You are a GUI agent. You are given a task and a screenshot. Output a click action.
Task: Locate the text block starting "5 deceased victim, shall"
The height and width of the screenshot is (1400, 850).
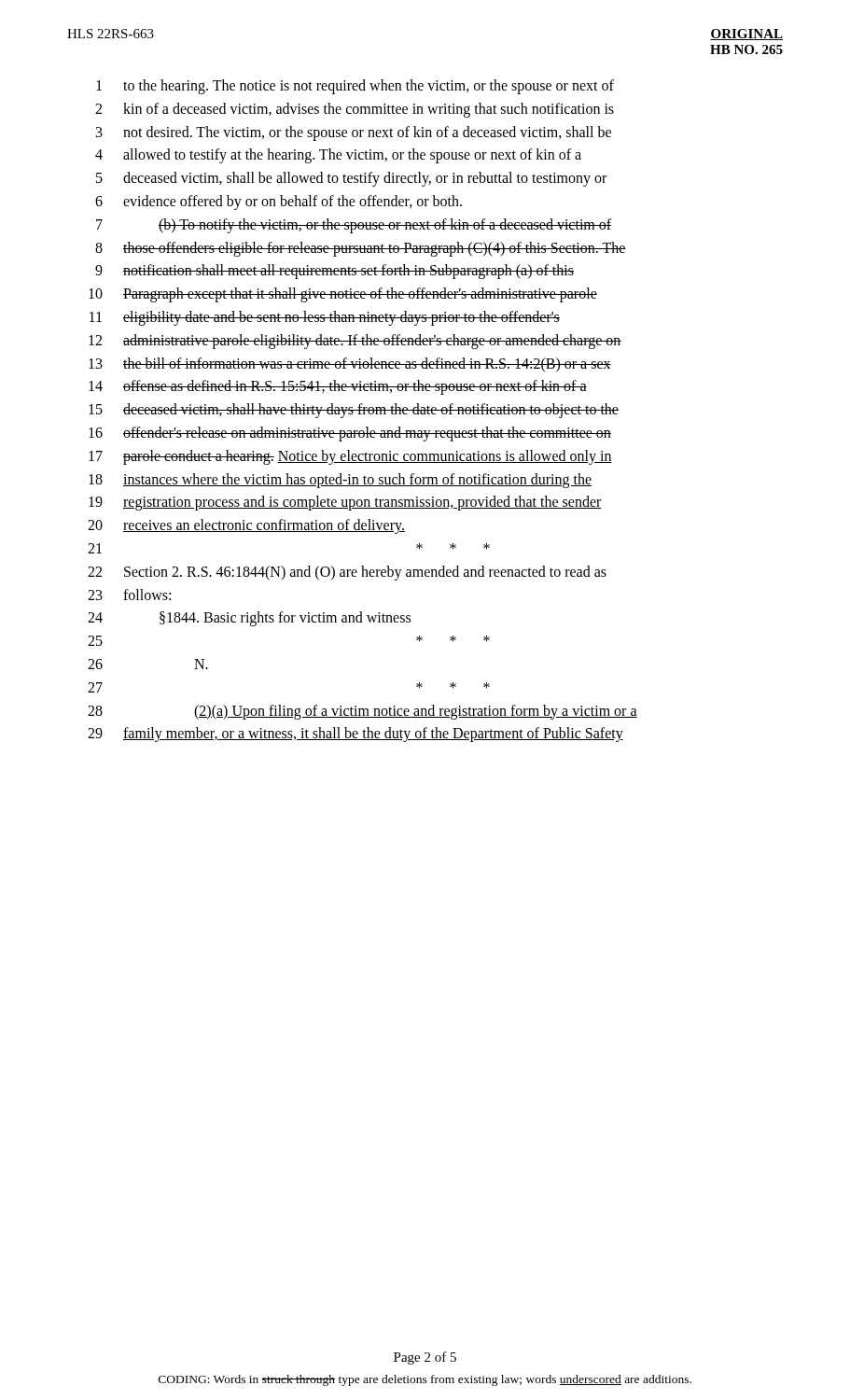pyautogui.click(x=425, y=179)
